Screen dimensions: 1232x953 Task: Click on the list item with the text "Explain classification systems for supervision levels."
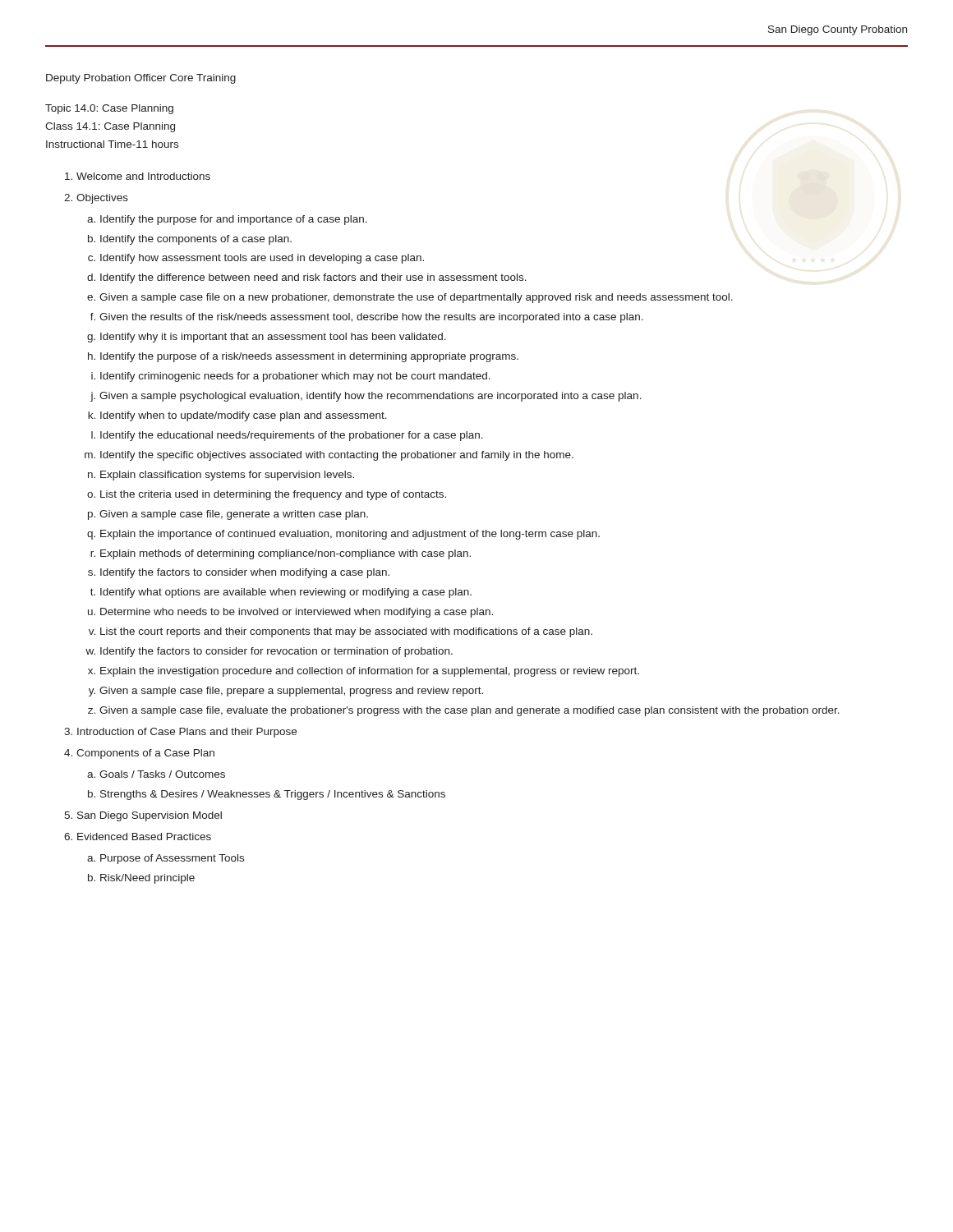click(227, 474)
